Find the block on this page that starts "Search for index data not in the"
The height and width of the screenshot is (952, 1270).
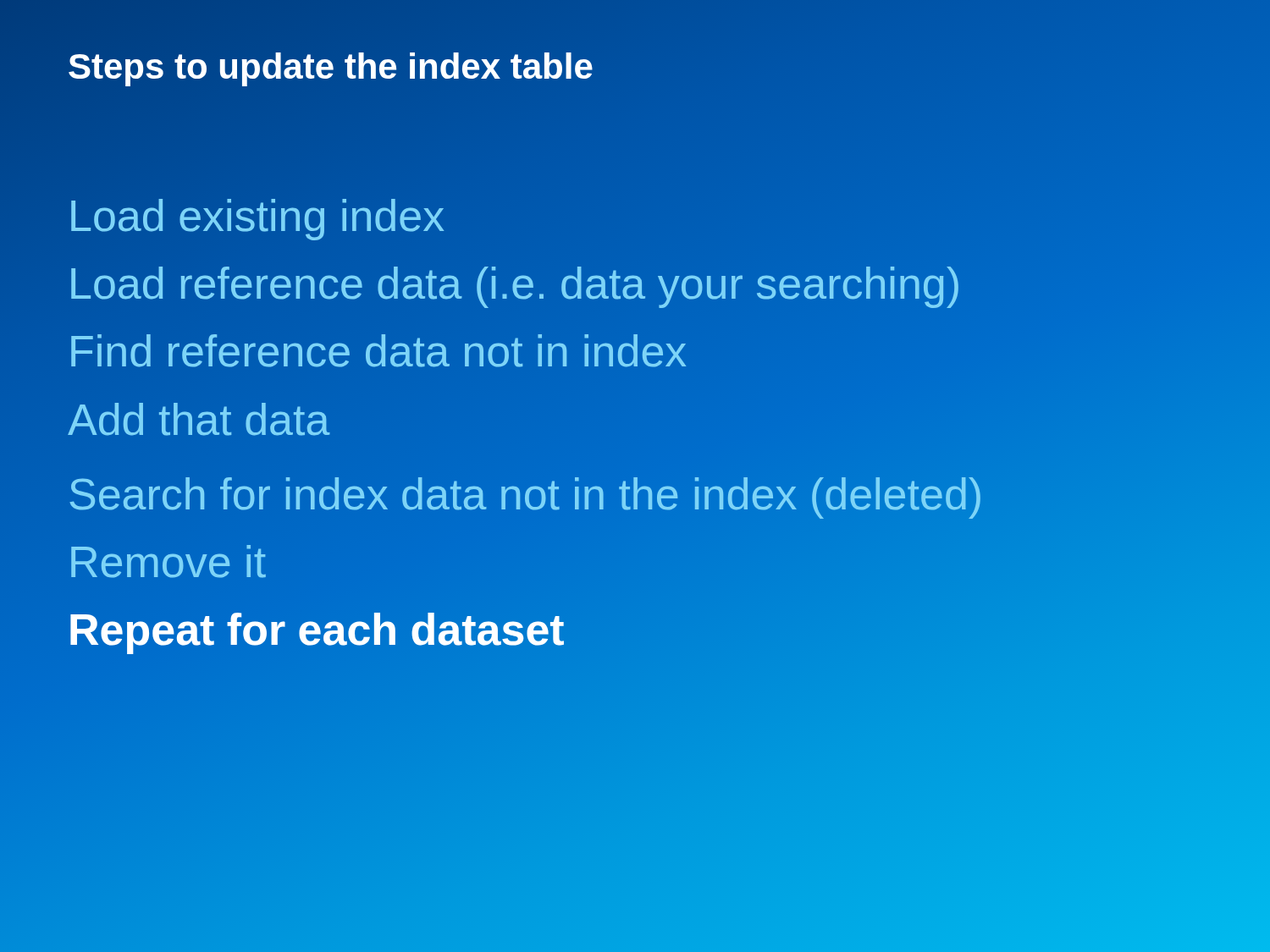pos(525,494)
